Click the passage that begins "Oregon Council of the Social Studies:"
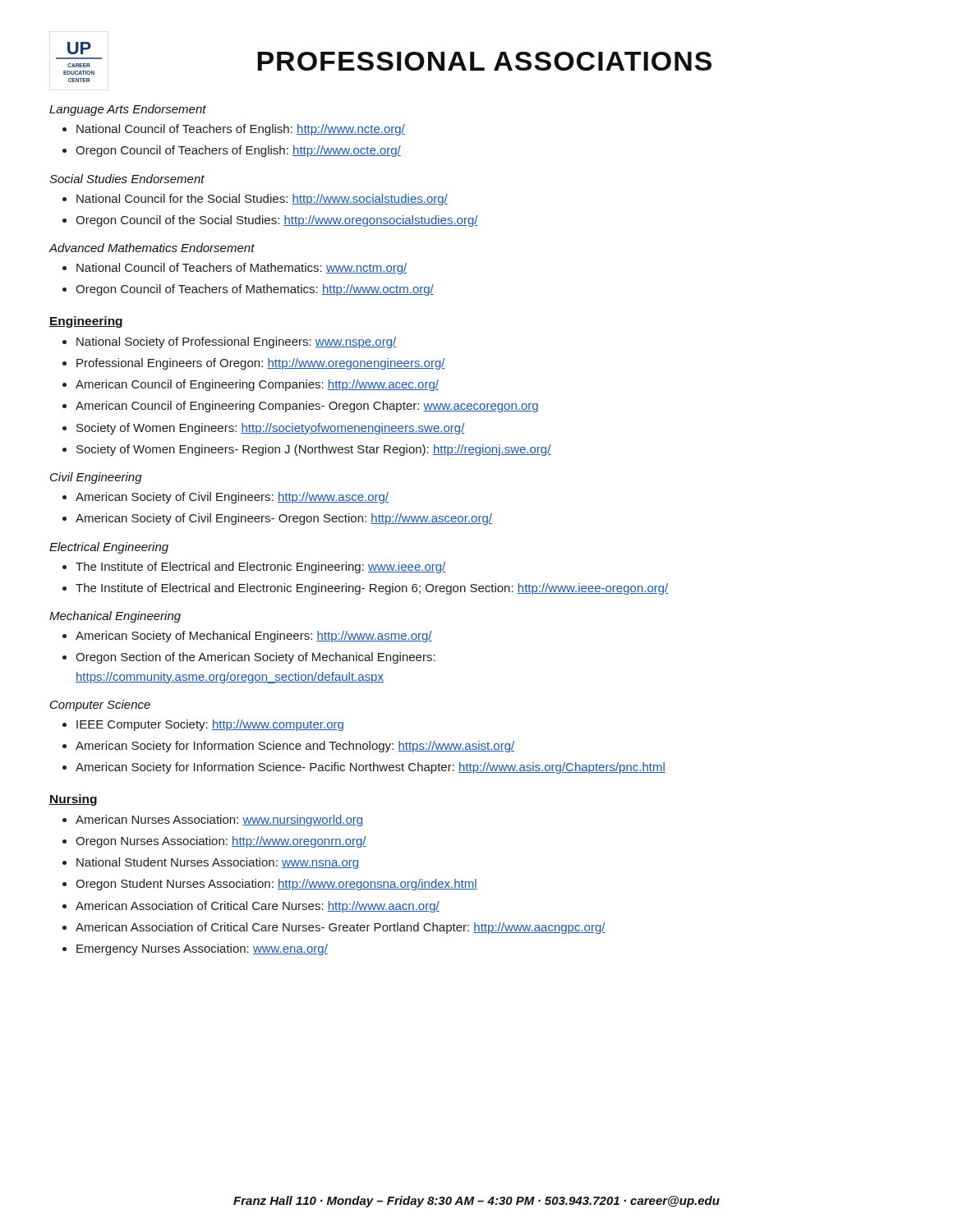 click(x=277, y=219)
